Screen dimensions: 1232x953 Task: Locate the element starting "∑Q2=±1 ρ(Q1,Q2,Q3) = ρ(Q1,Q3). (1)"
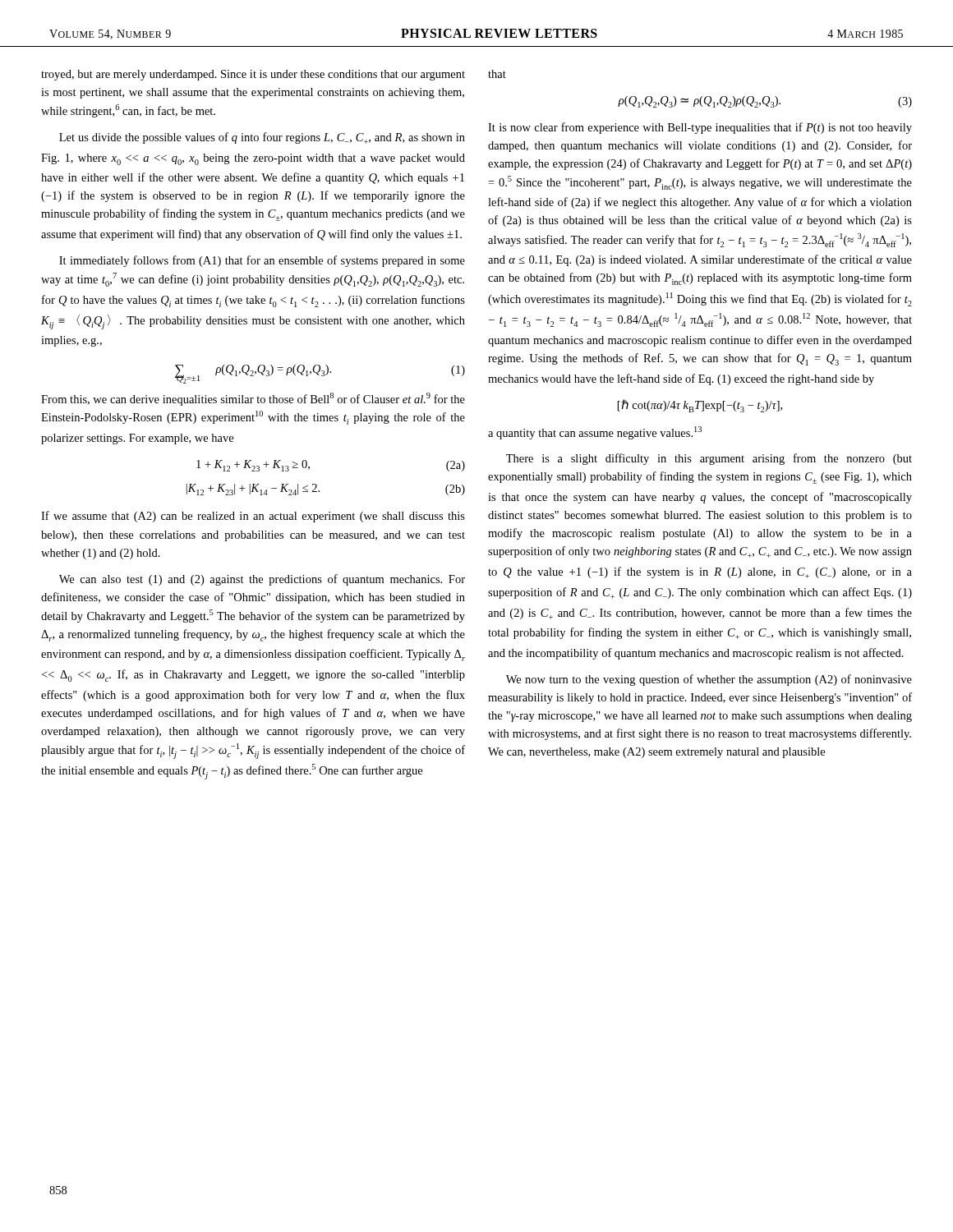[253, 370]
